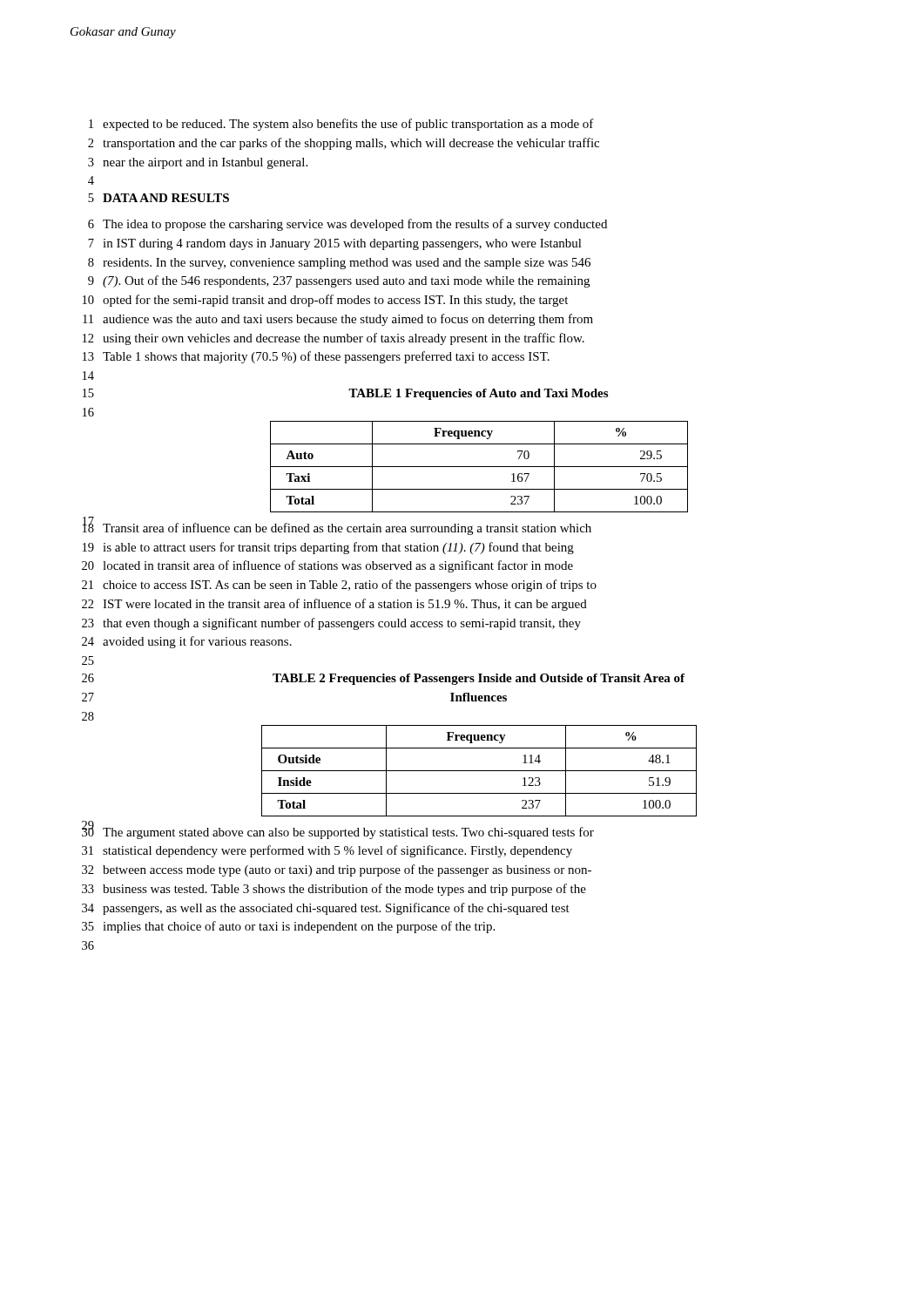The width and height of the screenshot is (924, 1307).
Task: Select the table that reads "70.5"
Action: tap(479, 466)
